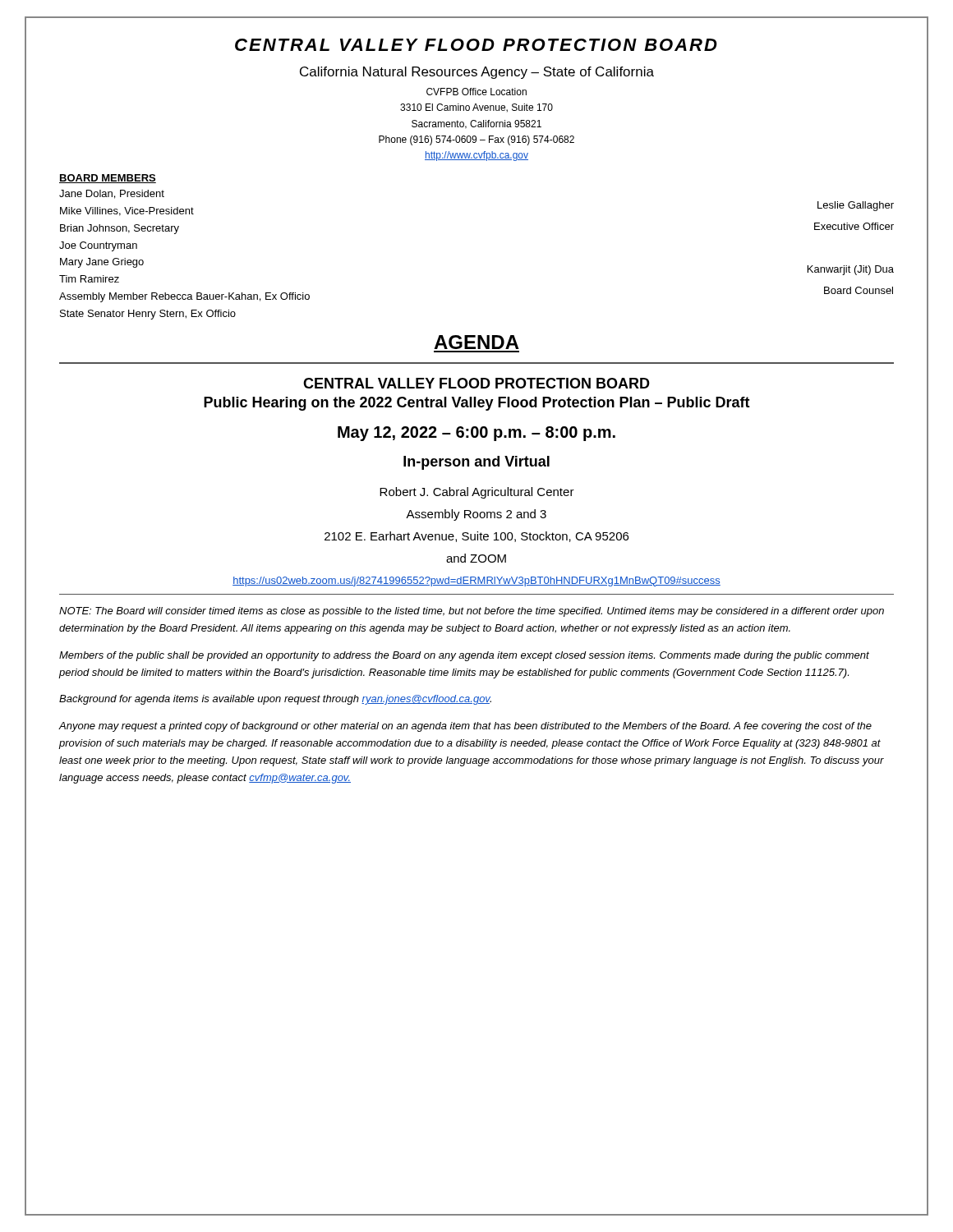
Task: Locate the passage starting "BOARD MEMBERS Jane Dolan, President Mike"
Action: (x=108, y=179)
